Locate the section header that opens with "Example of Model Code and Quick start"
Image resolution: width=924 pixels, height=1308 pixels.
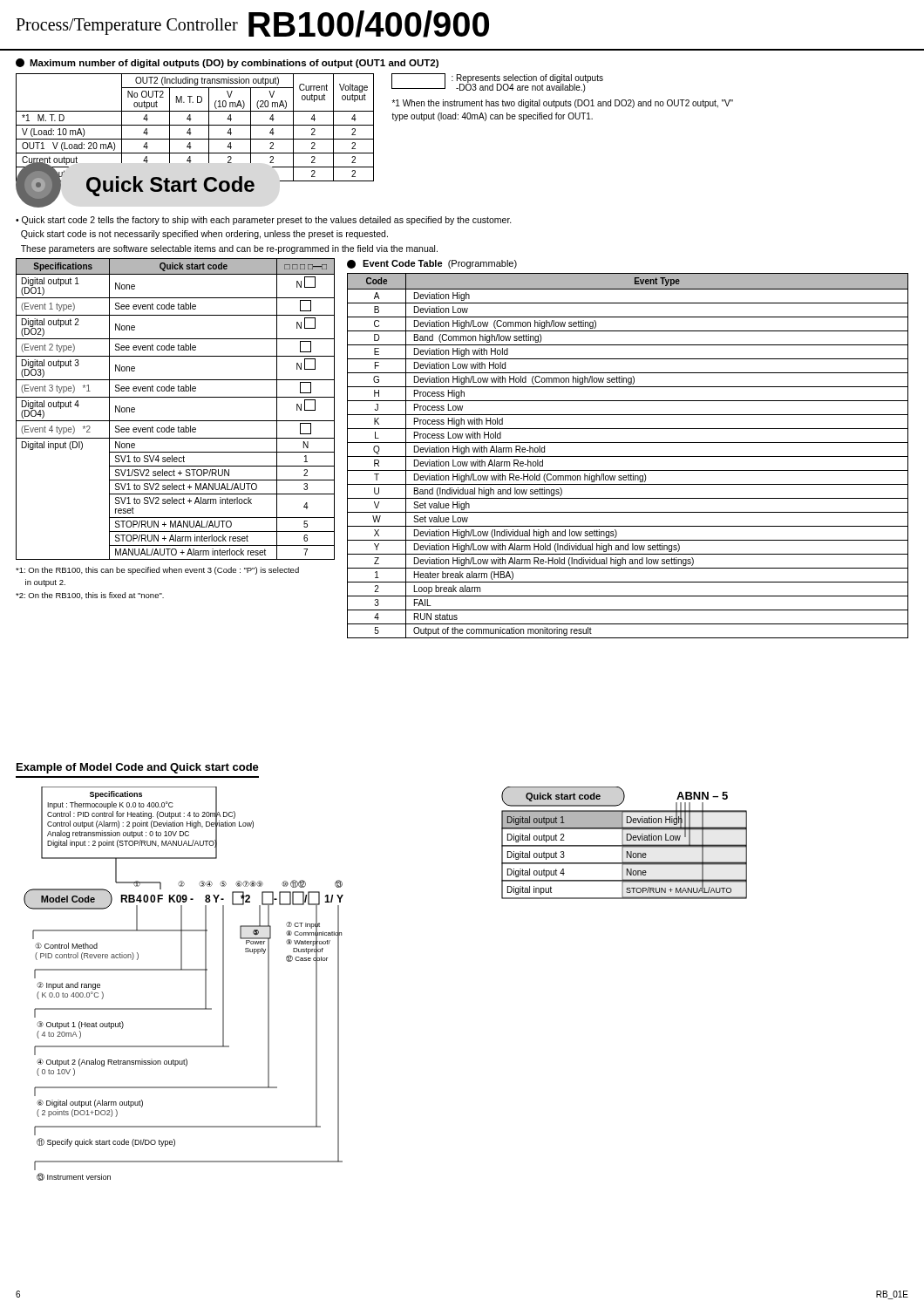click(x=137, y=767)
